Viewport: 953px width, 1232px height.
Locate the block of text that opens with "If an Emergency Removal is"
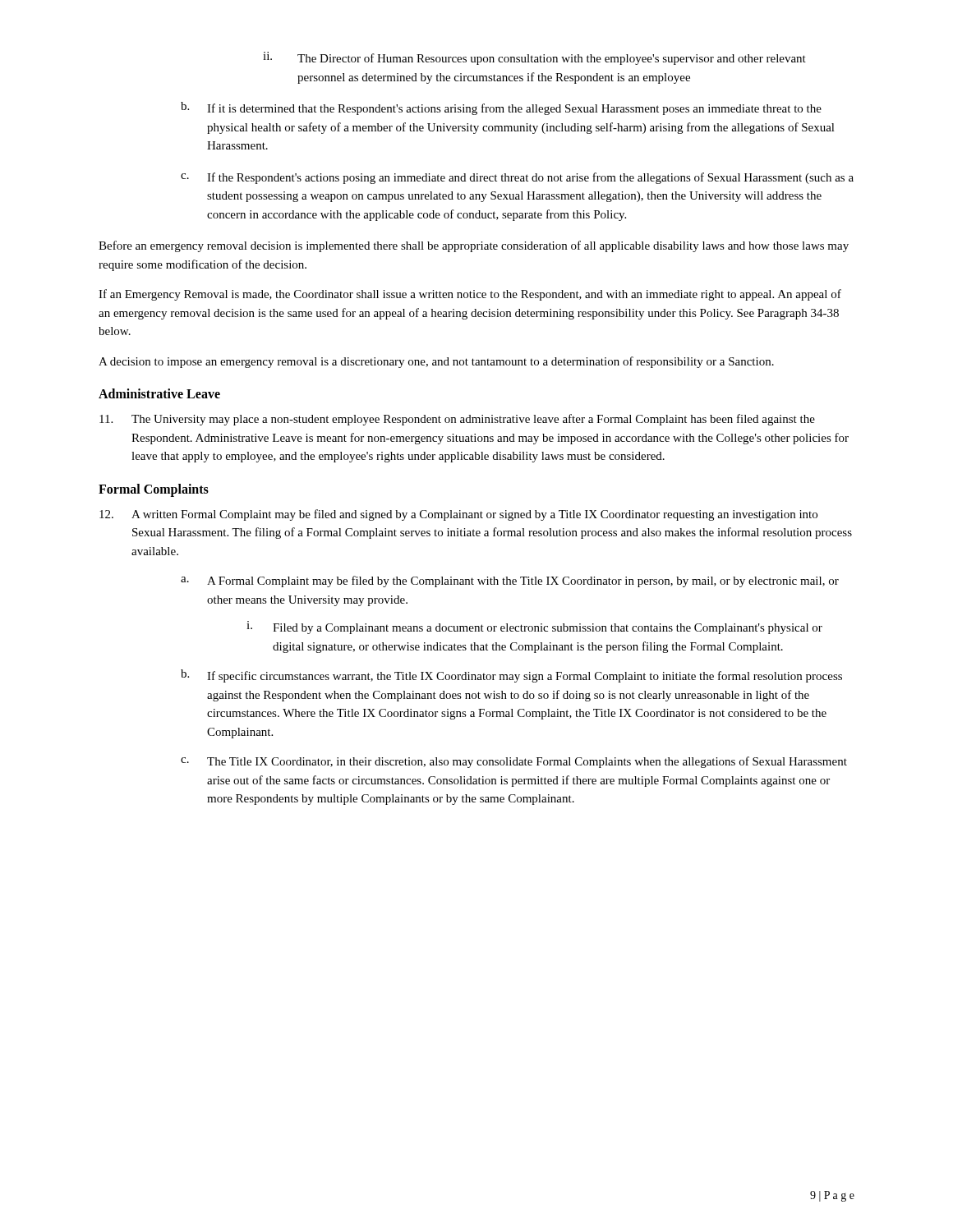[470, 312]
